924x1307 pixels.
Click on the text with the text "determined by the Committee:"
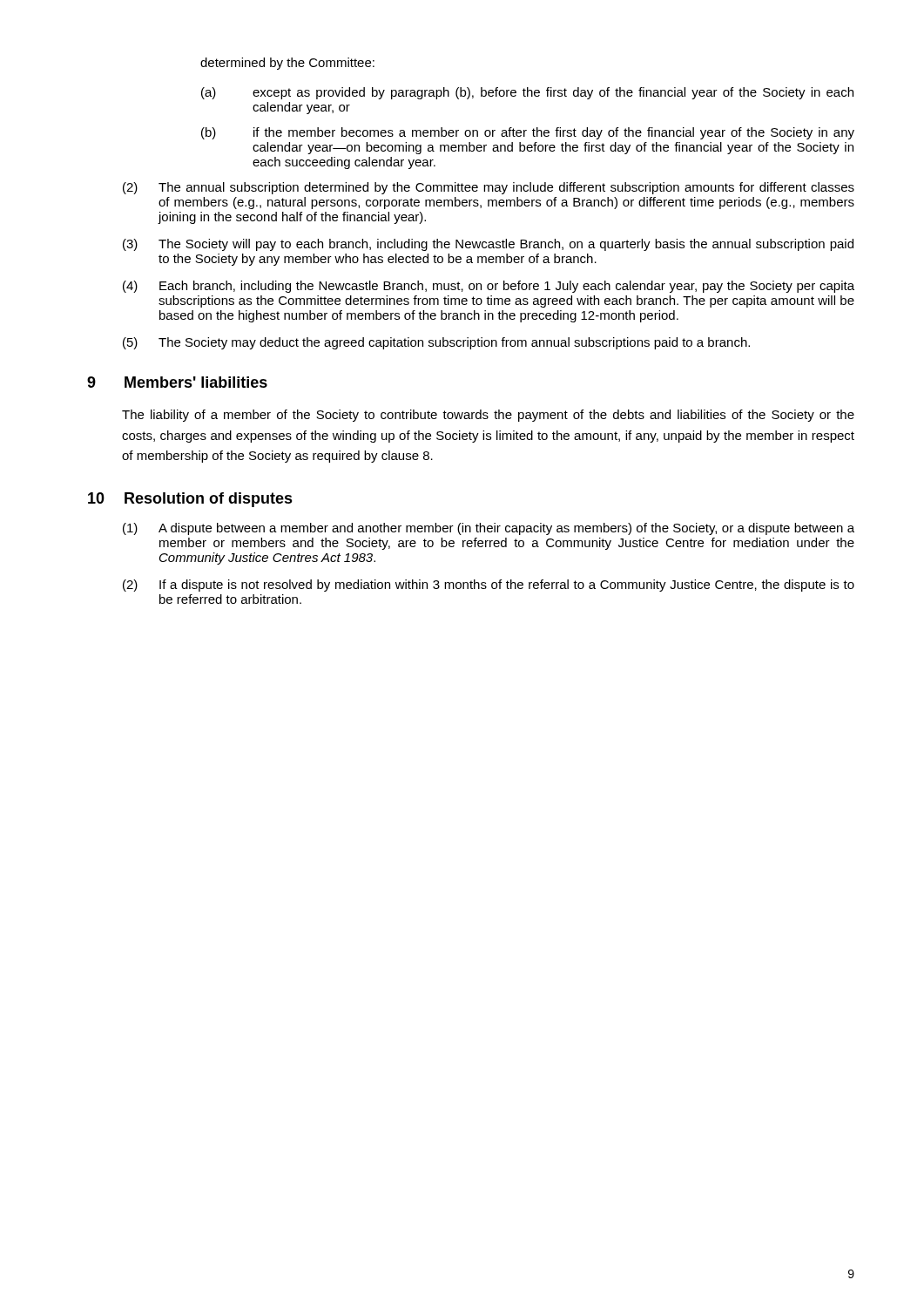[x=288, y=62]
